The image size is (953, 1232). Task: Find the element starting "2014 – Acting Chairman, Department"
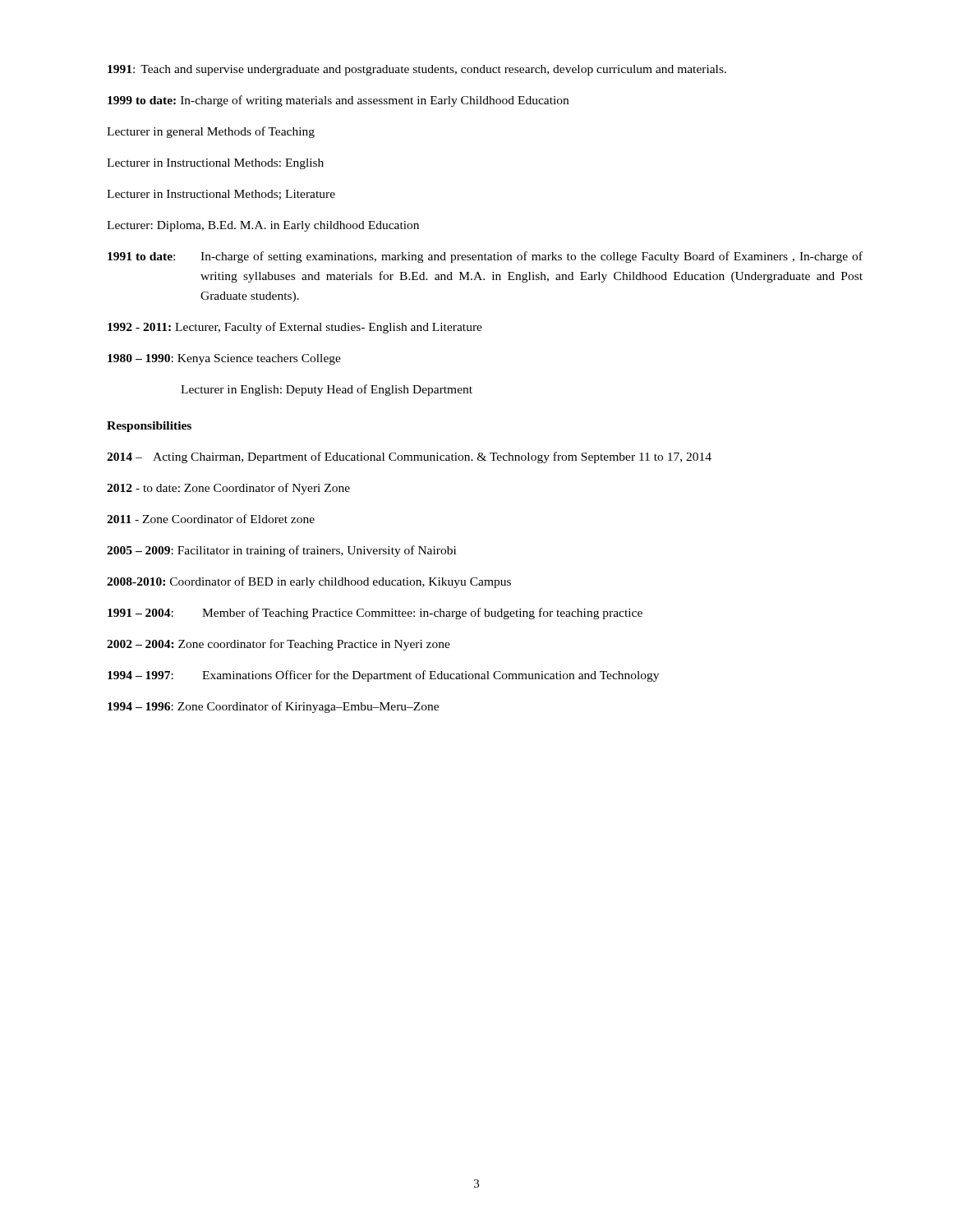(485, 457)
